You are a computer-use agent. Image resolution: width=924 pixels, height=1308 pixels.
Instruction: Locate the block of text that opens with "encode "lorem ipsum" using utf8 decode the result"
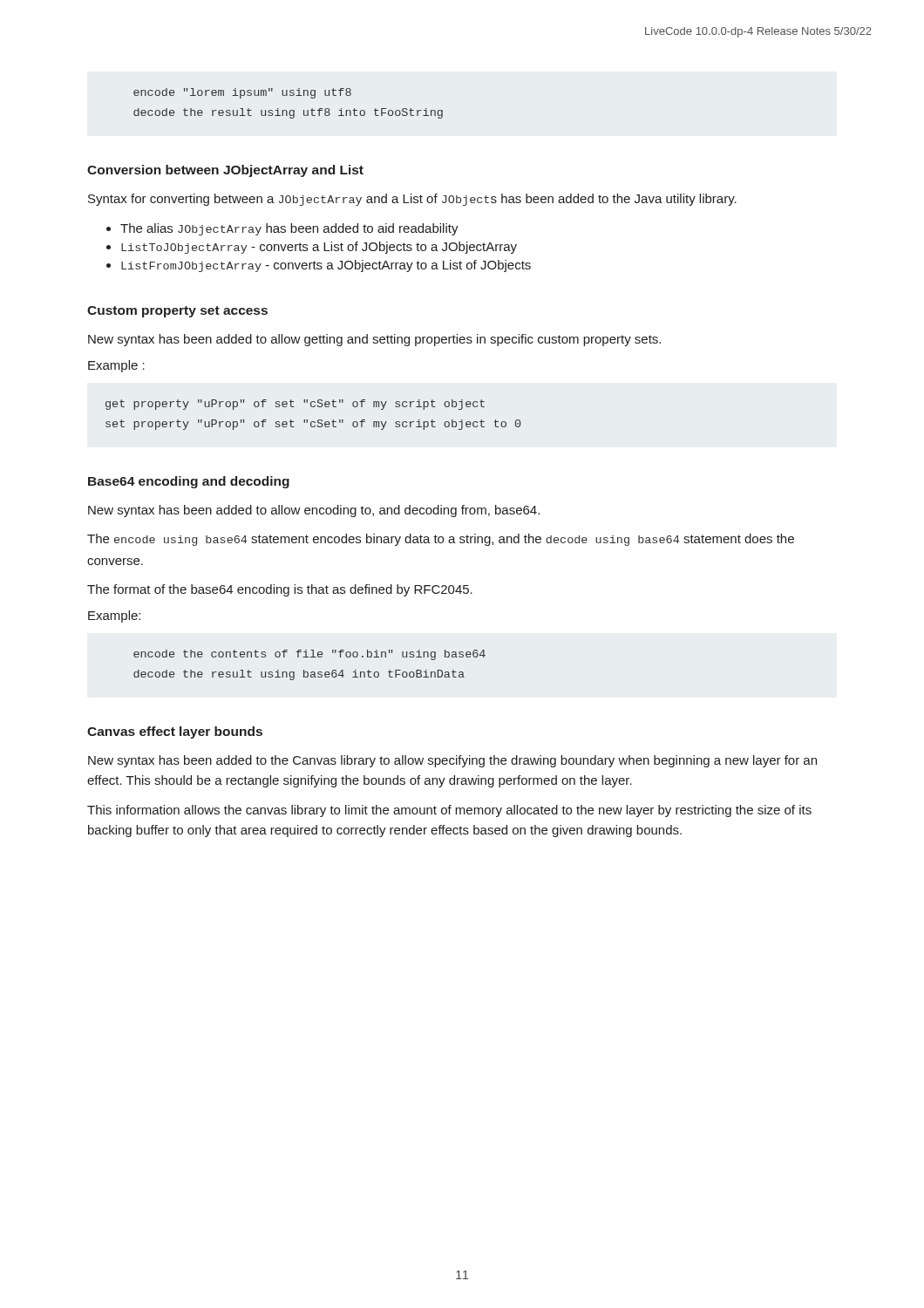tap(242, 93)
